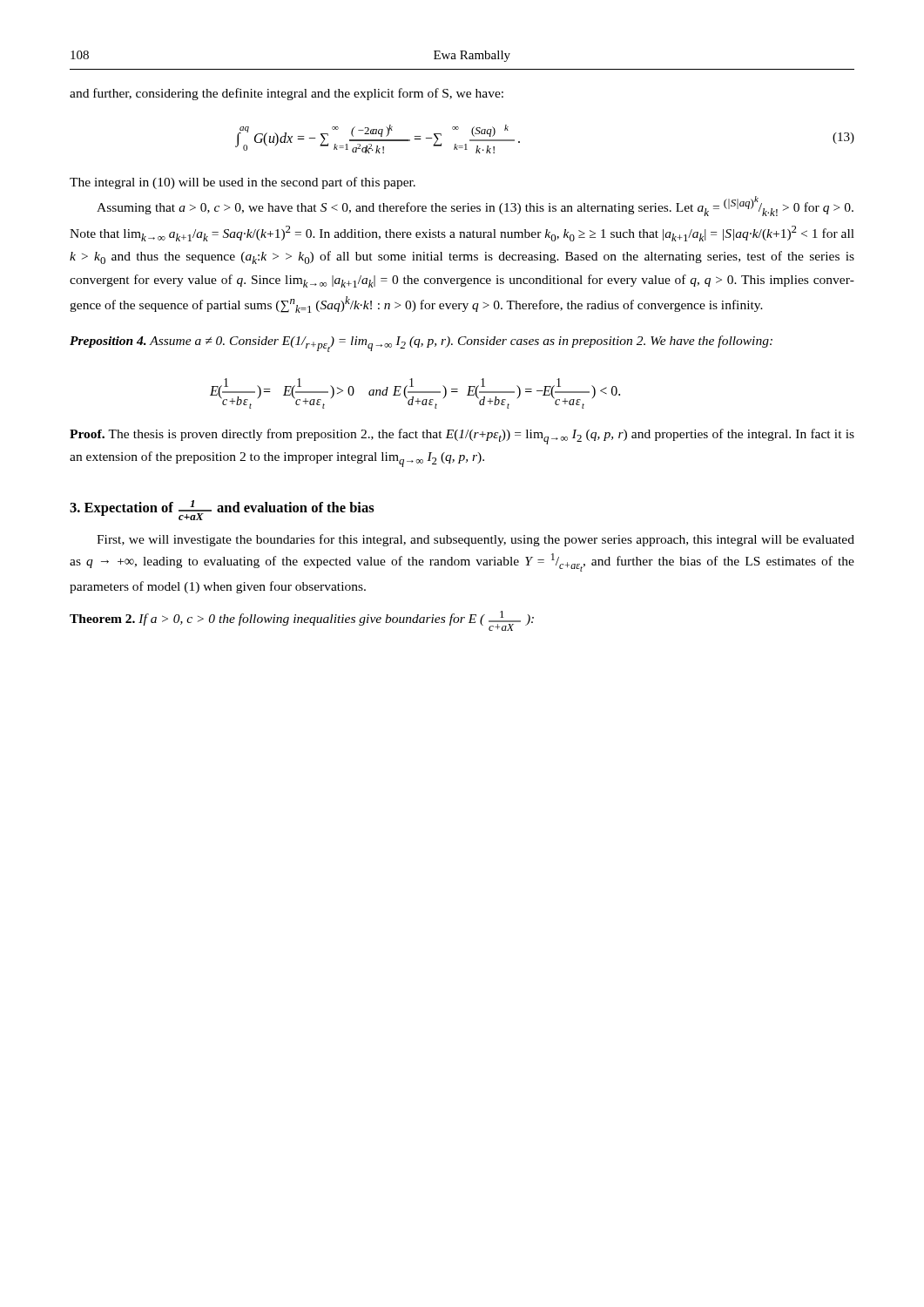924x1307 pixels.
Task: Navigate to the element starting "Proof. The thesis is proven"
Action: (x=462, y=446)
